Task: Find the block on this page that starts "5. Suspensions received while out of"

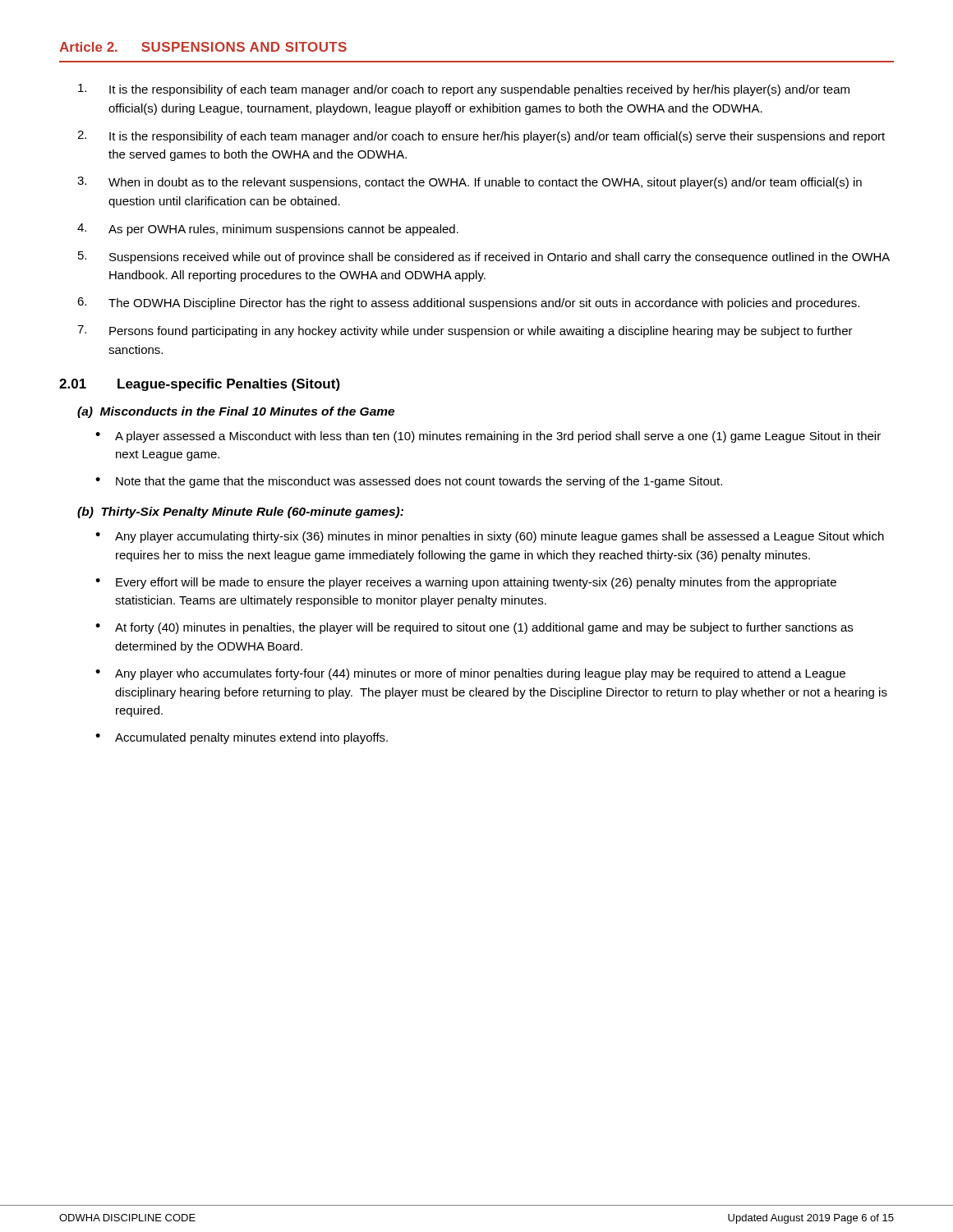Action: (486, 266)
